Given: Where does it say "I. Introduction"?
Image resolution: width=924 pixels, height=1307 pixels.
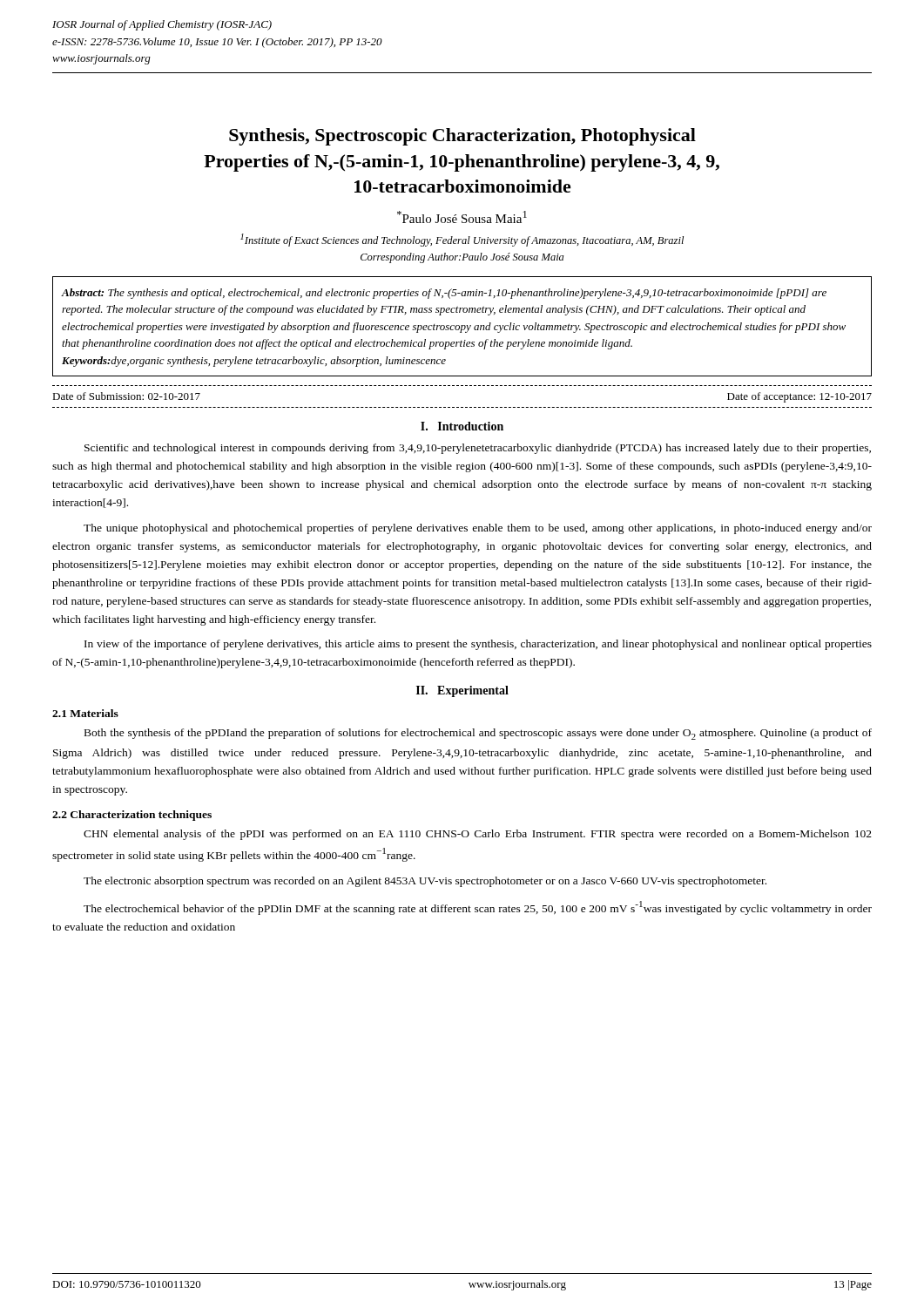Looking at the screenshot, I should pyautogui.click(x=462, y=427).
